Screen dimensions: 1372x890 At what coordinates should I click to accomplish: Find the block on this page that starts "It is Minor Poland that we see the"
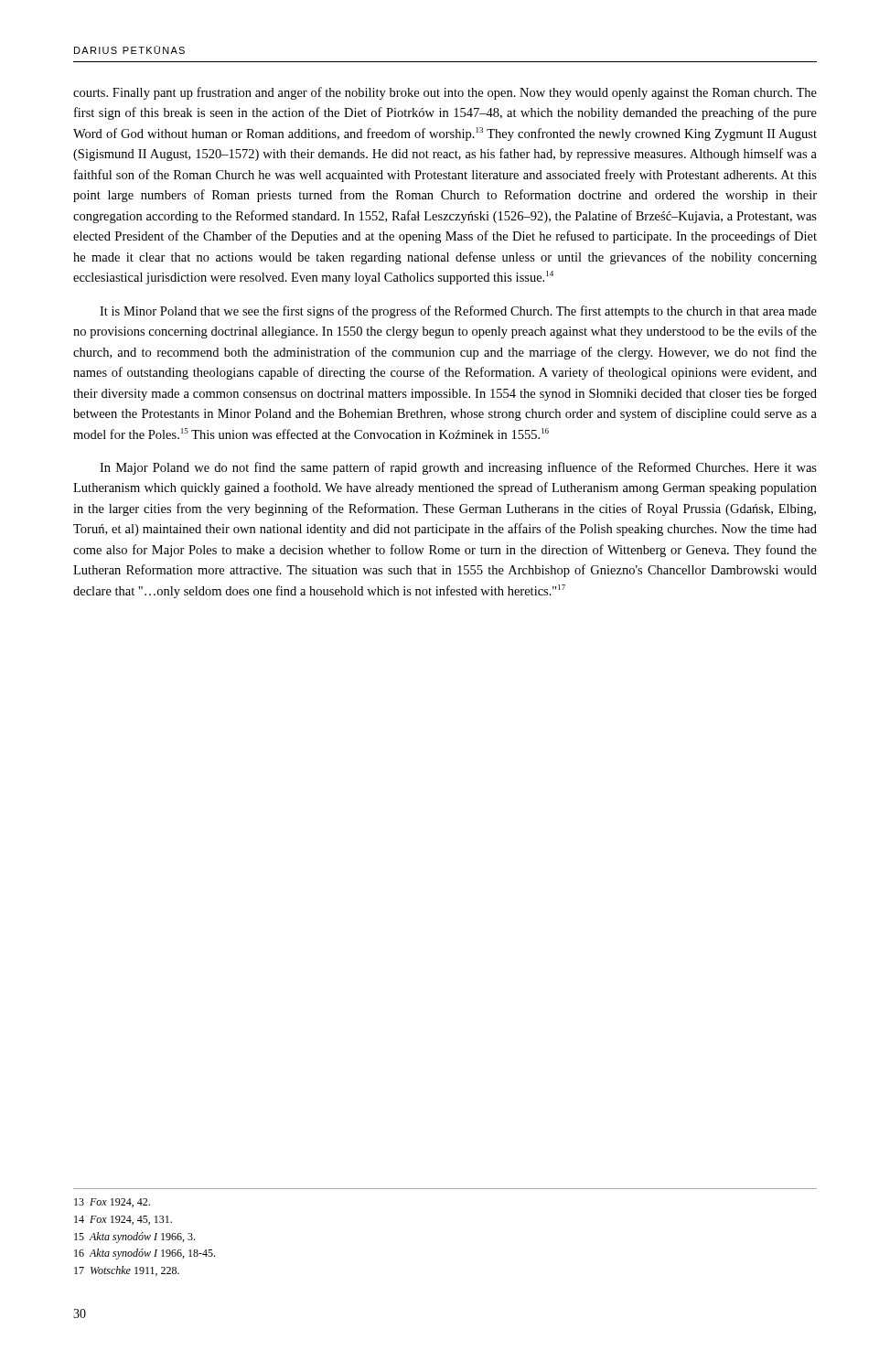tap(445, 373)
